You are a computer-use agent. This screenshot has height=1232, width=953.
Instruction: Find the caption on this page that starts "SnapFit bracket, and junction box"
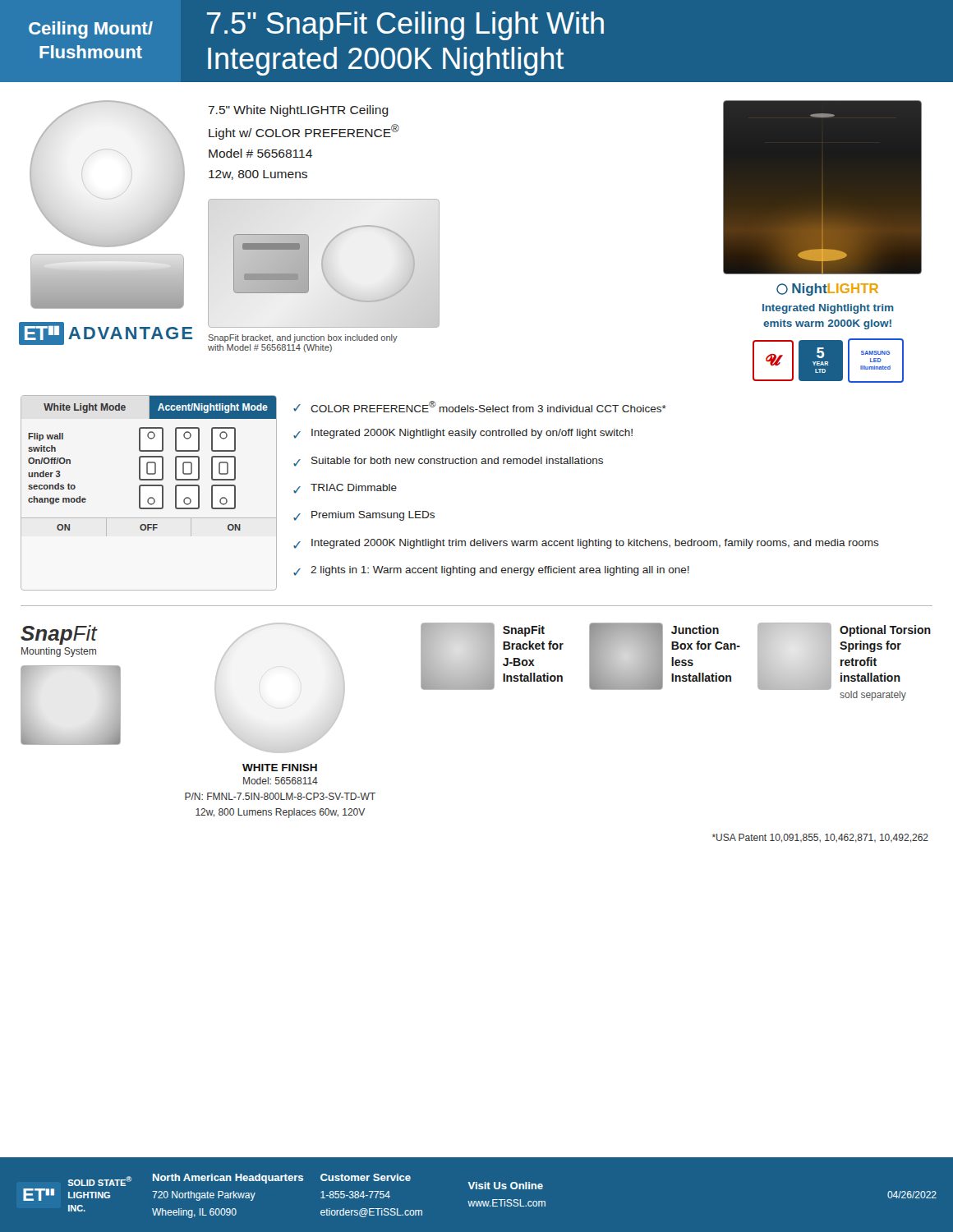pyautogui.click(x=303, y=343)
